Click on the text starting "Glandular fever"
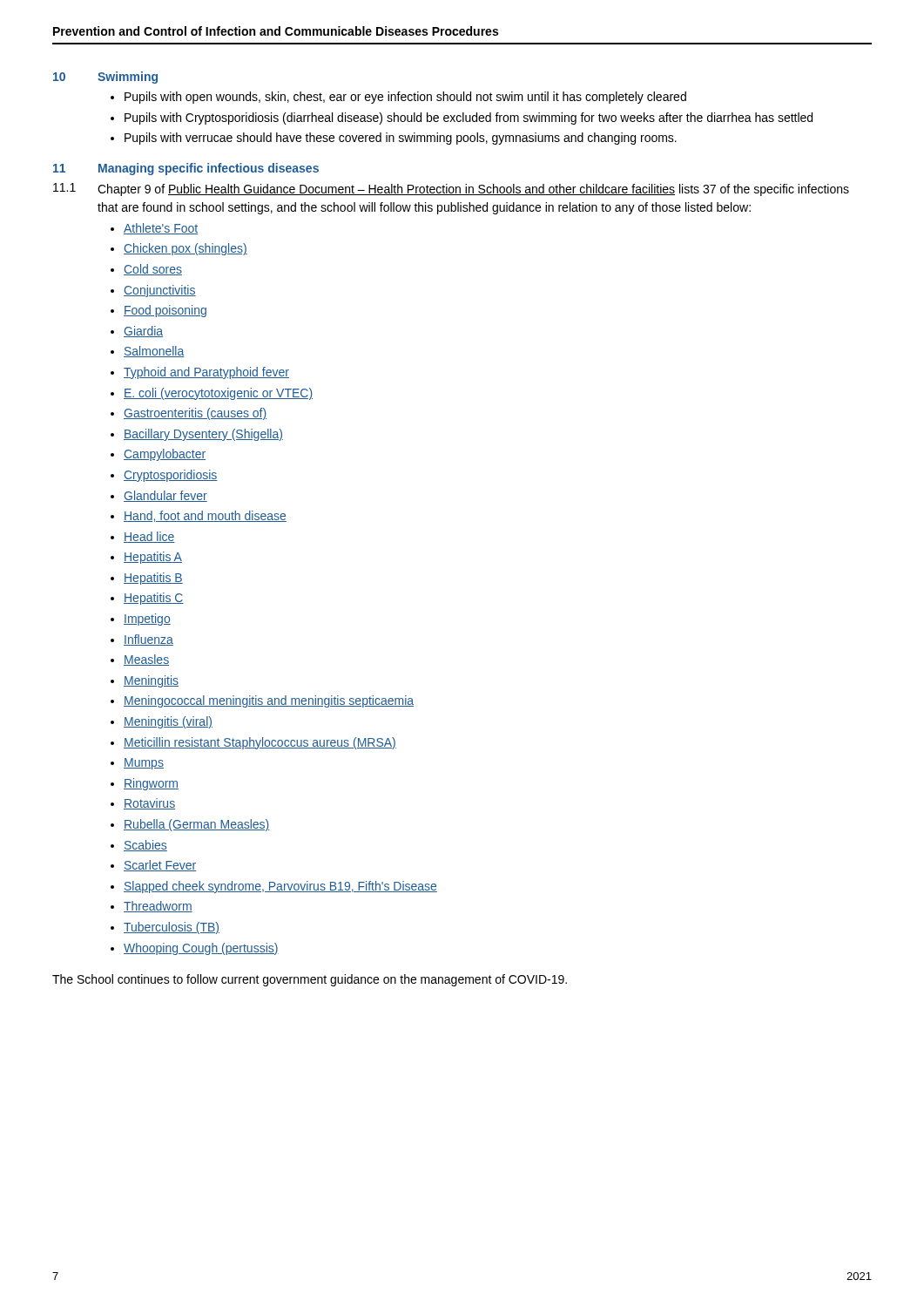The height and width of the screenshot is (1307, 924). [x=165, y=495]
